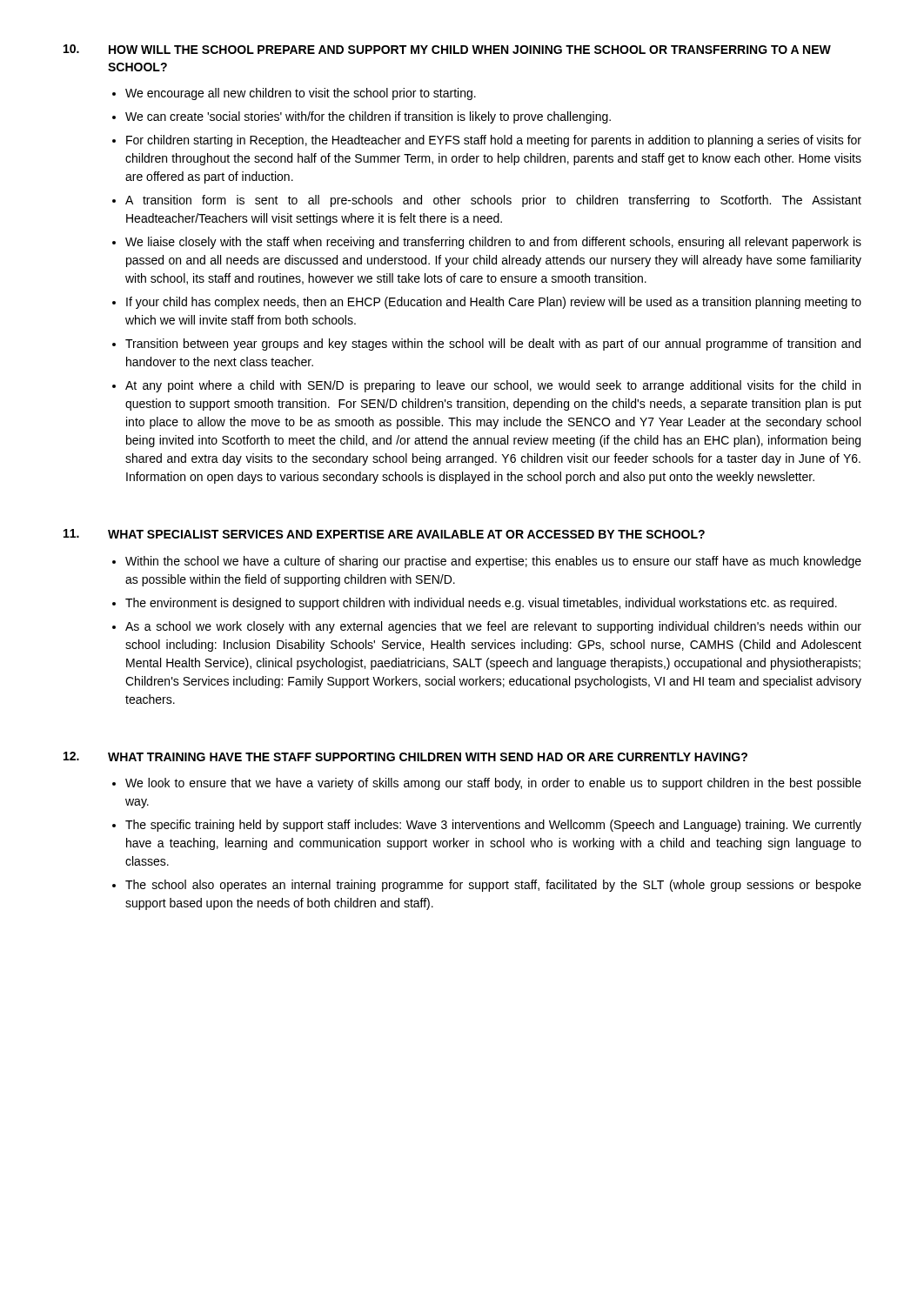Locate the list item that says "As a school we work closely"

[x=493, y=663]
